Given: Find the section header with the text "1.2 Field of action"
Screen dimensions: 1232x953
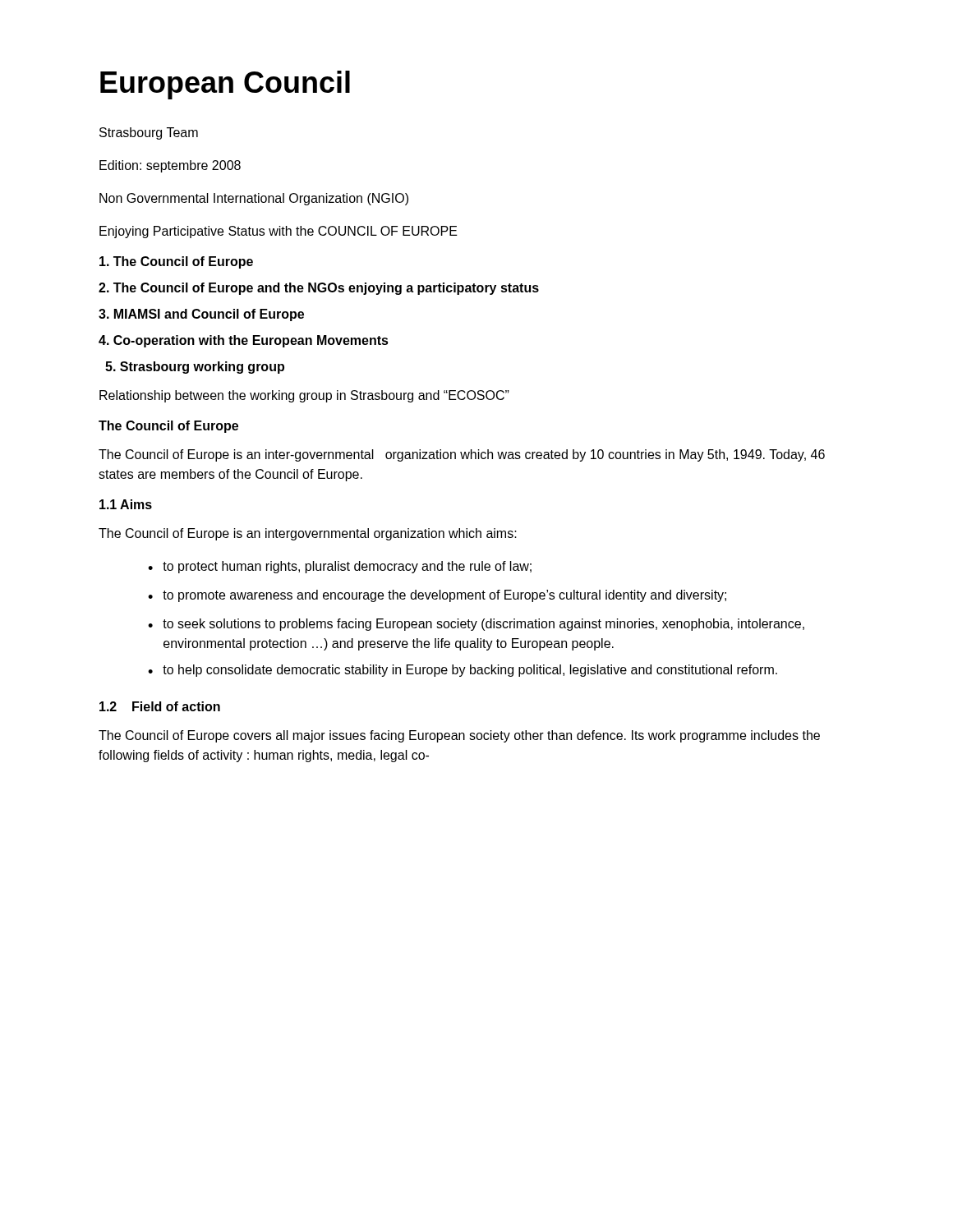Looking at the screenshot, I should tap(160, 706).
